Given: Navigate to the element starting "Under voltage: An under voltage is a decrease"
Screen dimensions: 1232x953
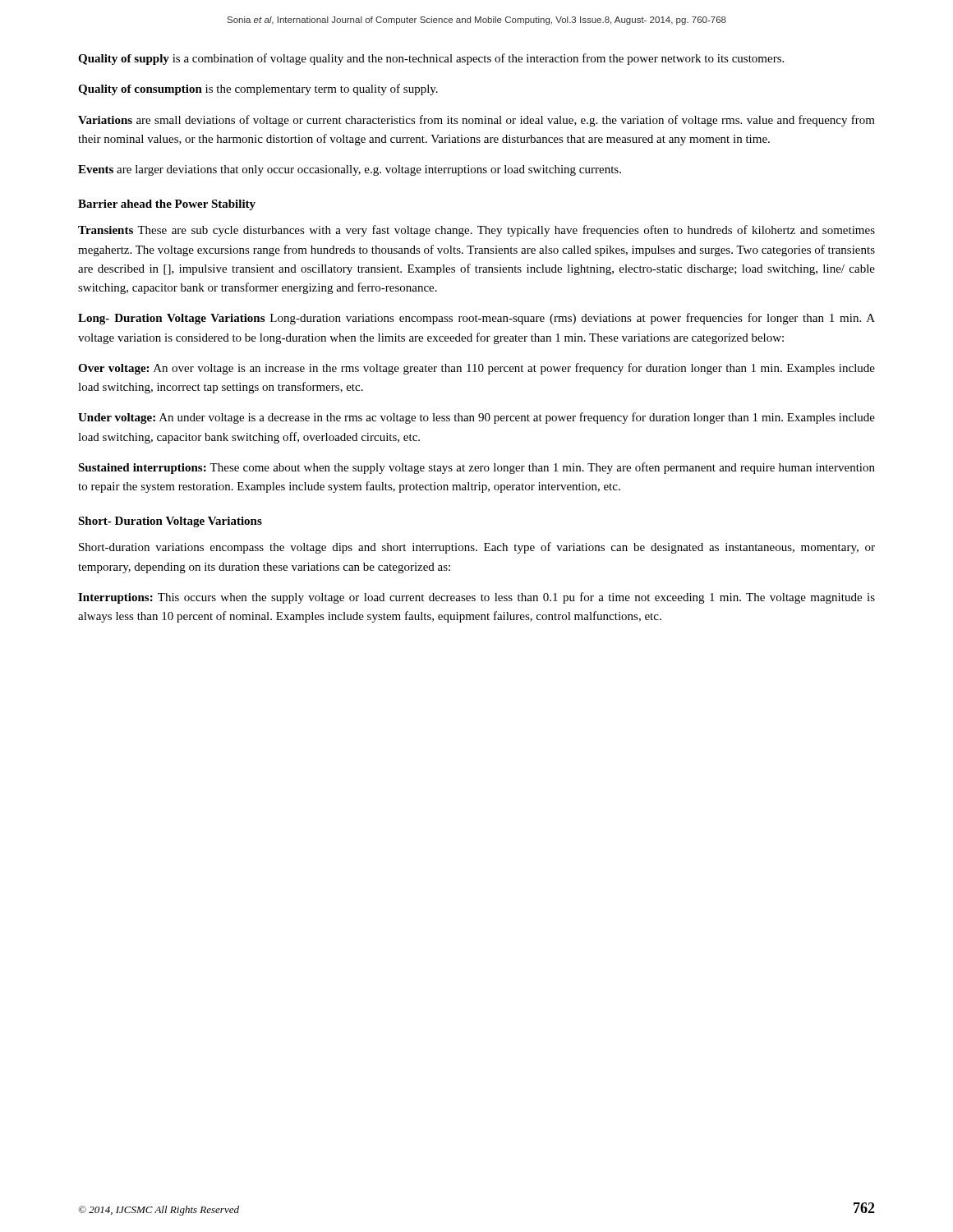Looking at the screenshot, I should click(x=476, y=427).
